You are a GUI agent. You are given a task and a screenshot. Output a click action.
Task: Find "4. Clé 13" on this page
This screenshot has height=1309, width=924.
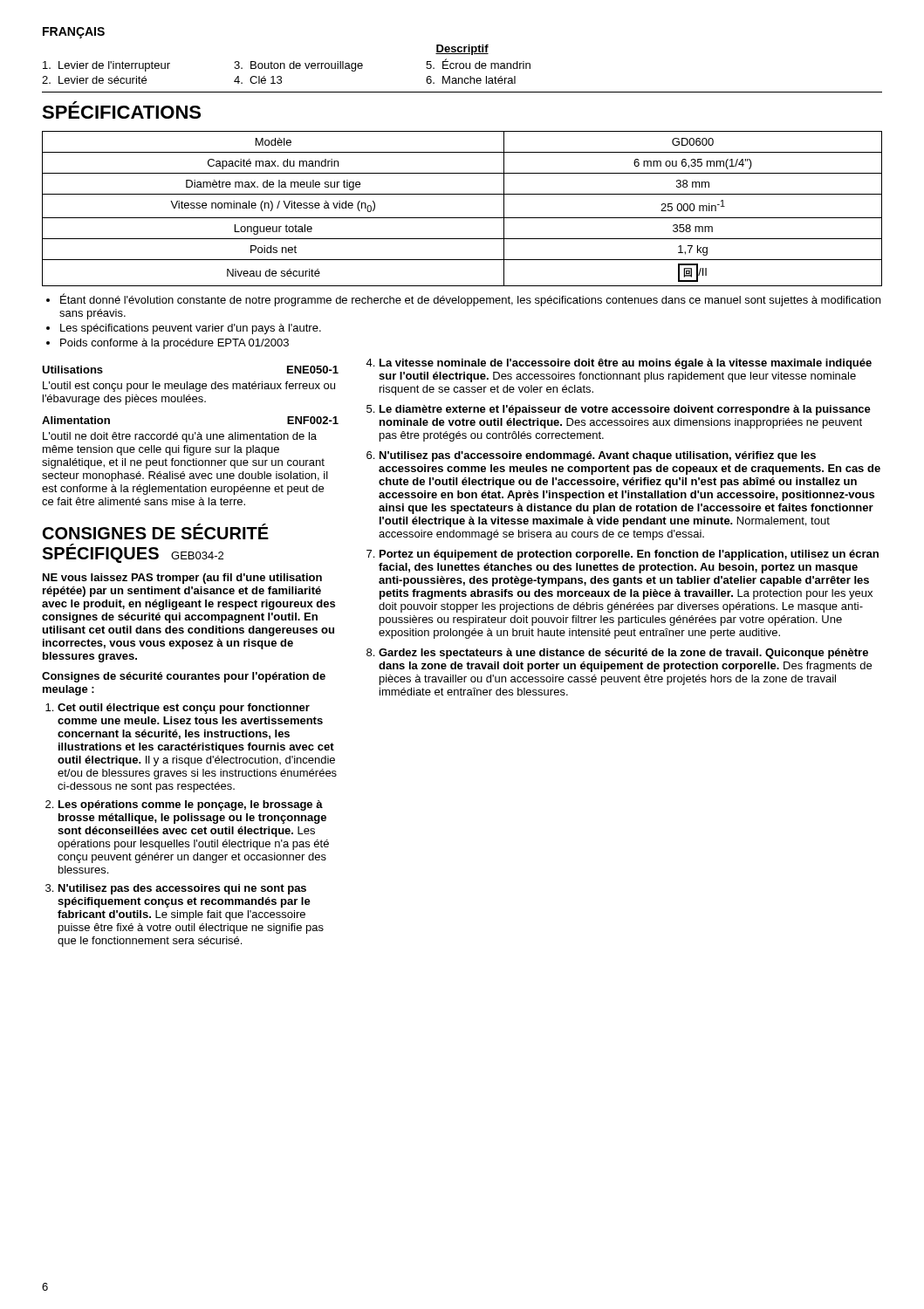coord(258,80)
